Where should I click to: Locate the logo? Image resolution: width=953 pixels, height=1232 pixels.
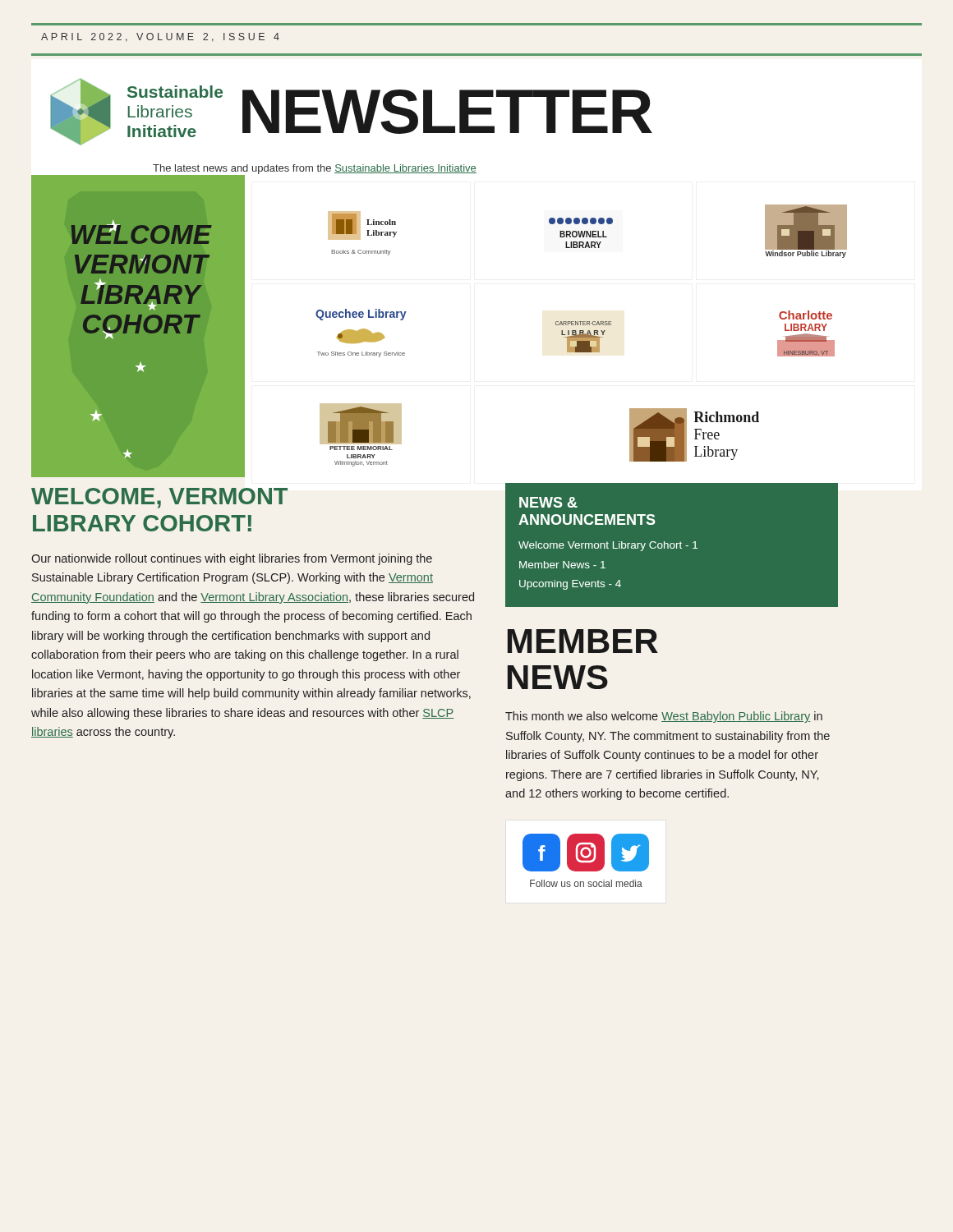586,862
